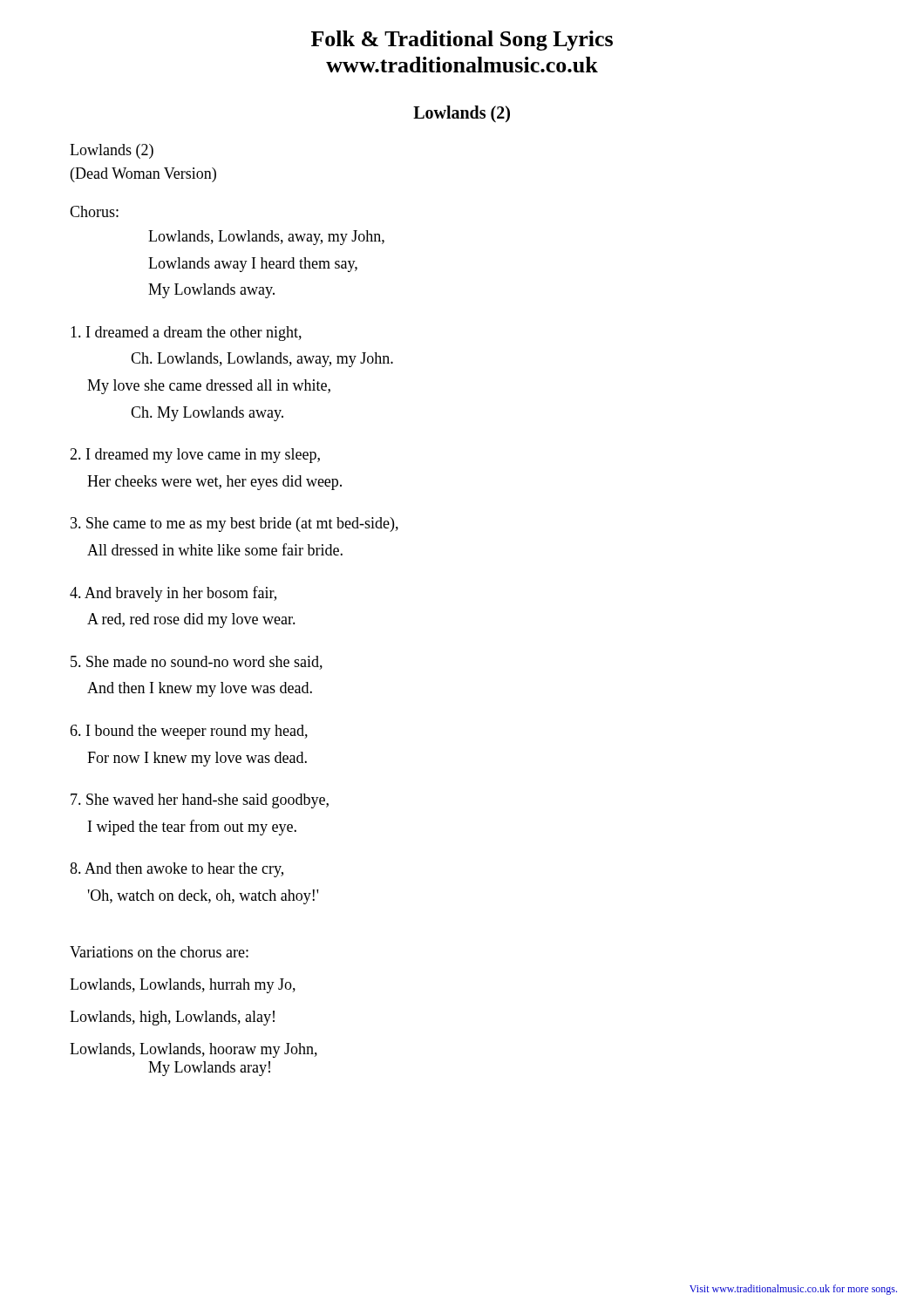This screenshot has height=1308, width=924.
Task: Locate the passage starting "7. She waved her hand-she said goodbye, I"
Action: pyautogui.click(x=200, y=801)
